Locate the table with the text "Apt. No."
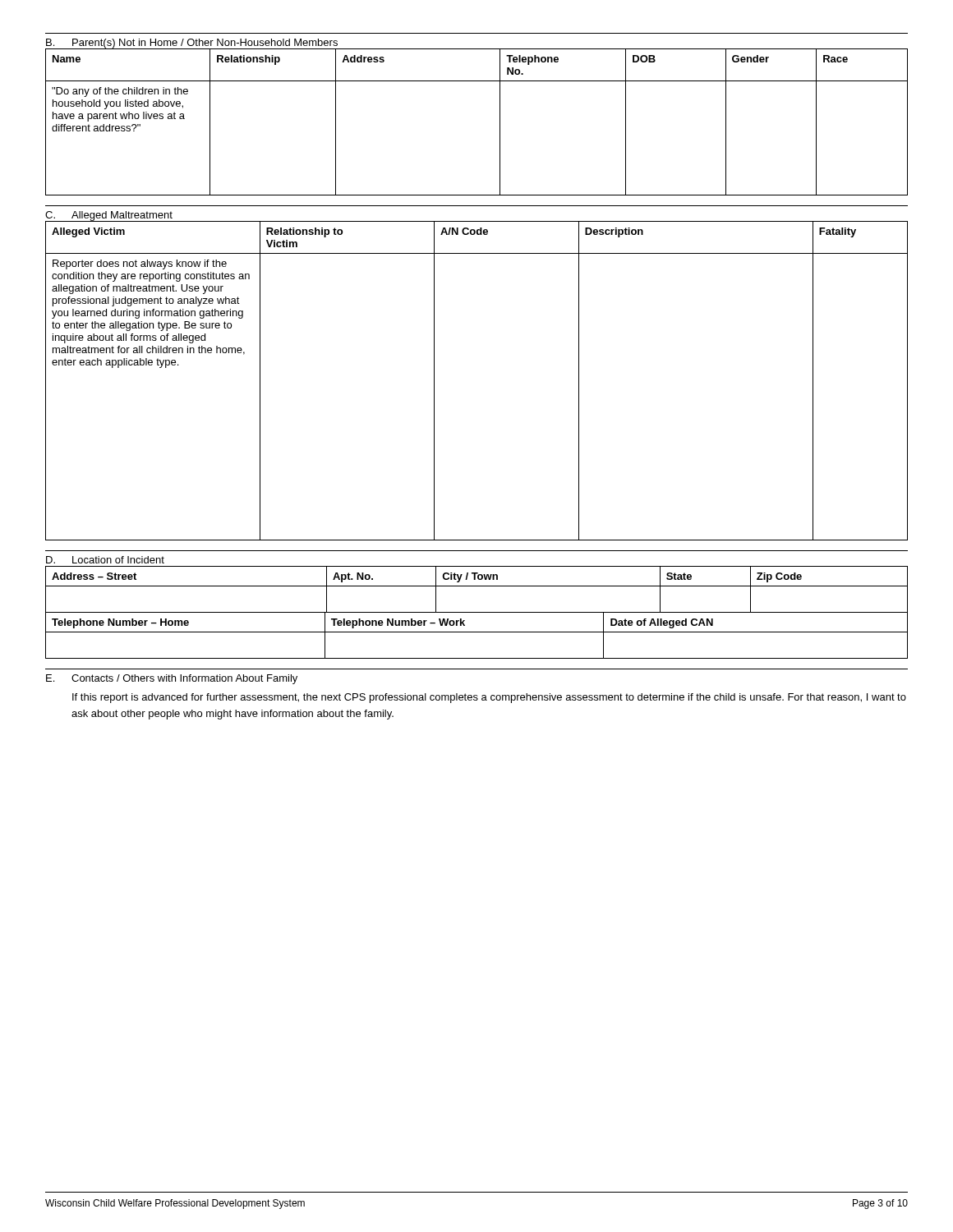 point(476,612)
